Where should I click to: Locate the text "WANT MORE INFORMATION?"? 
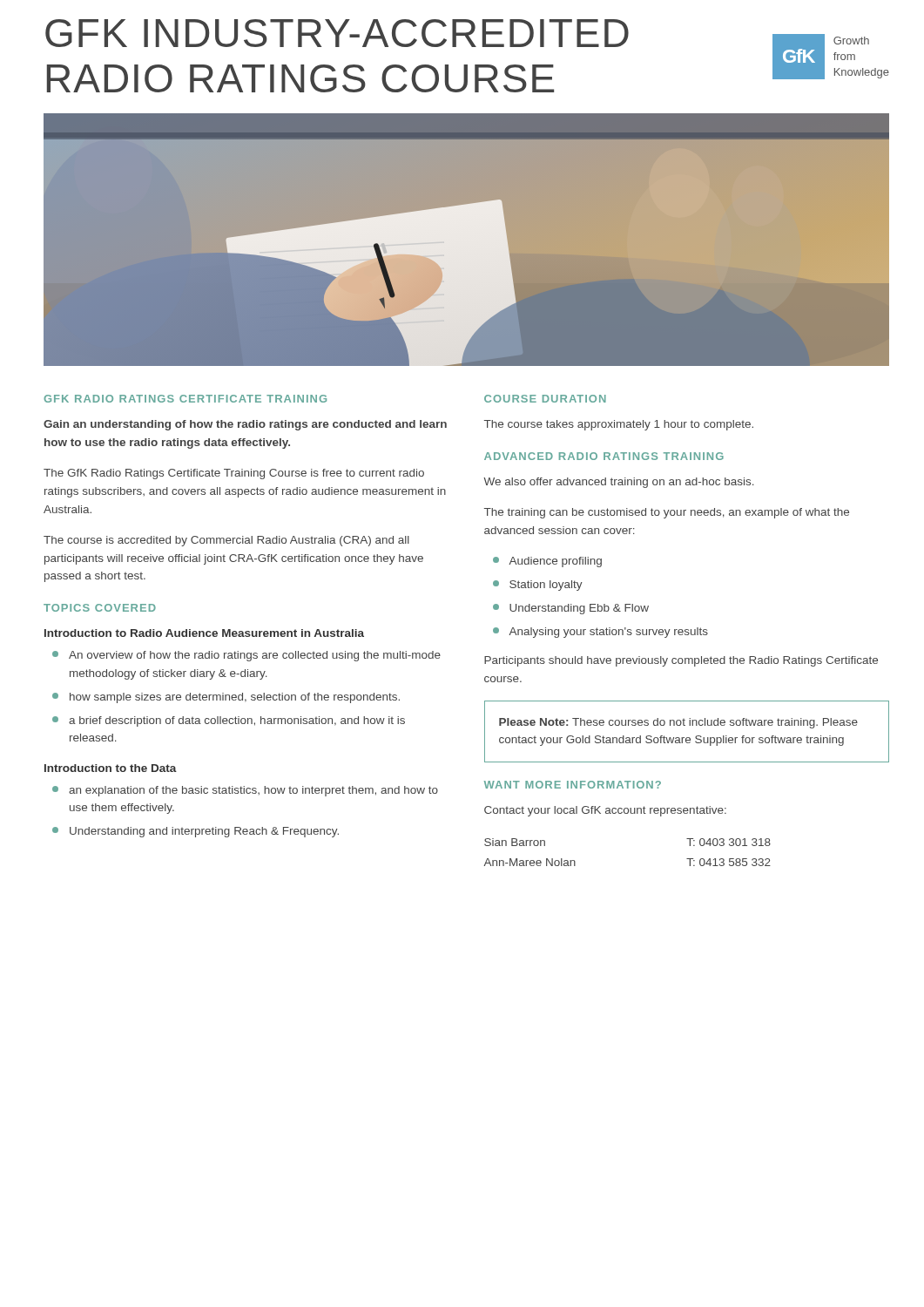pos(573,785)
